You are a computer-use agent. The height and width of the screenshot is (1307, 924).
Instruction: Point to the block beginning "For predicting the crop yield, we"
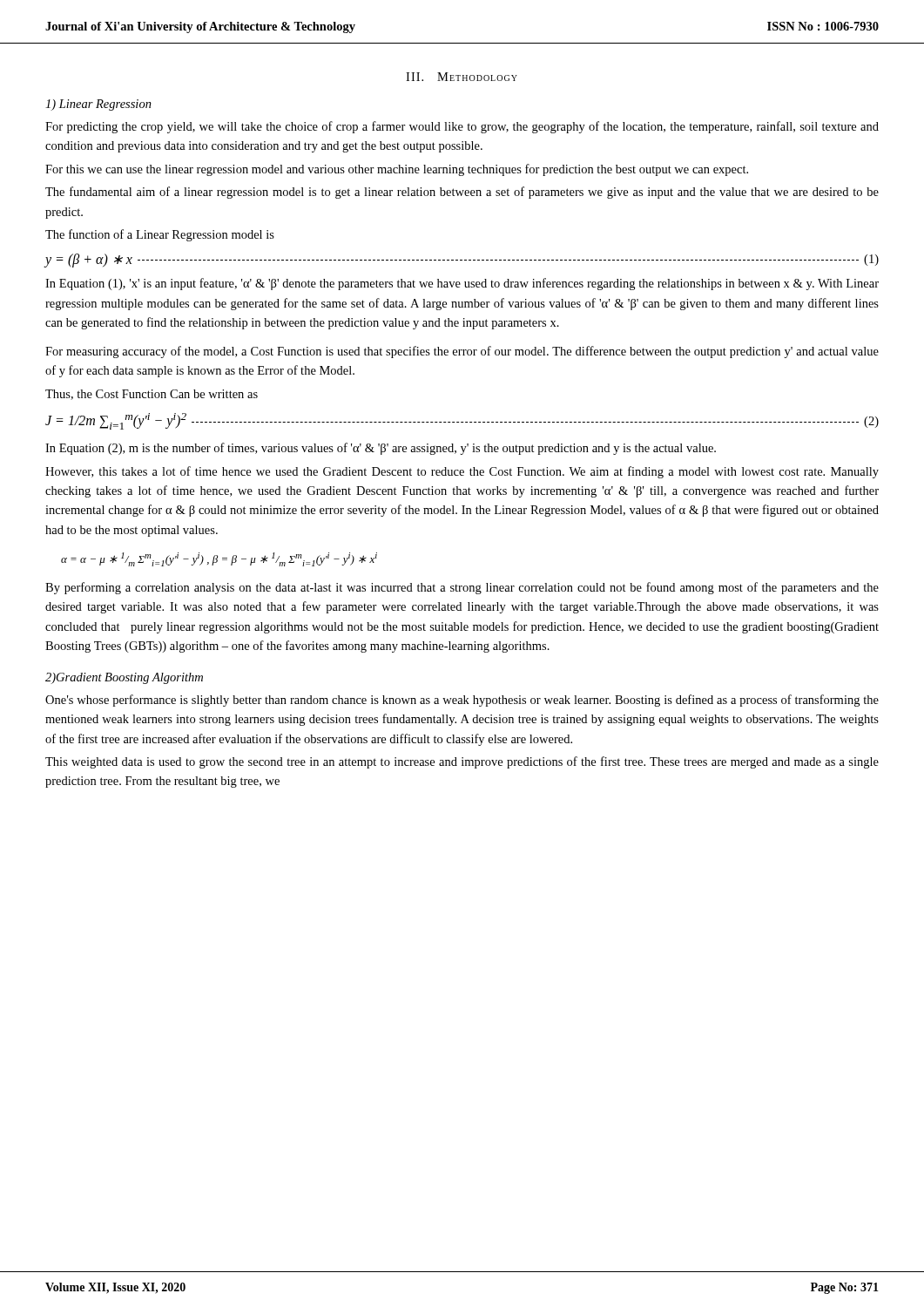point(462,136)
